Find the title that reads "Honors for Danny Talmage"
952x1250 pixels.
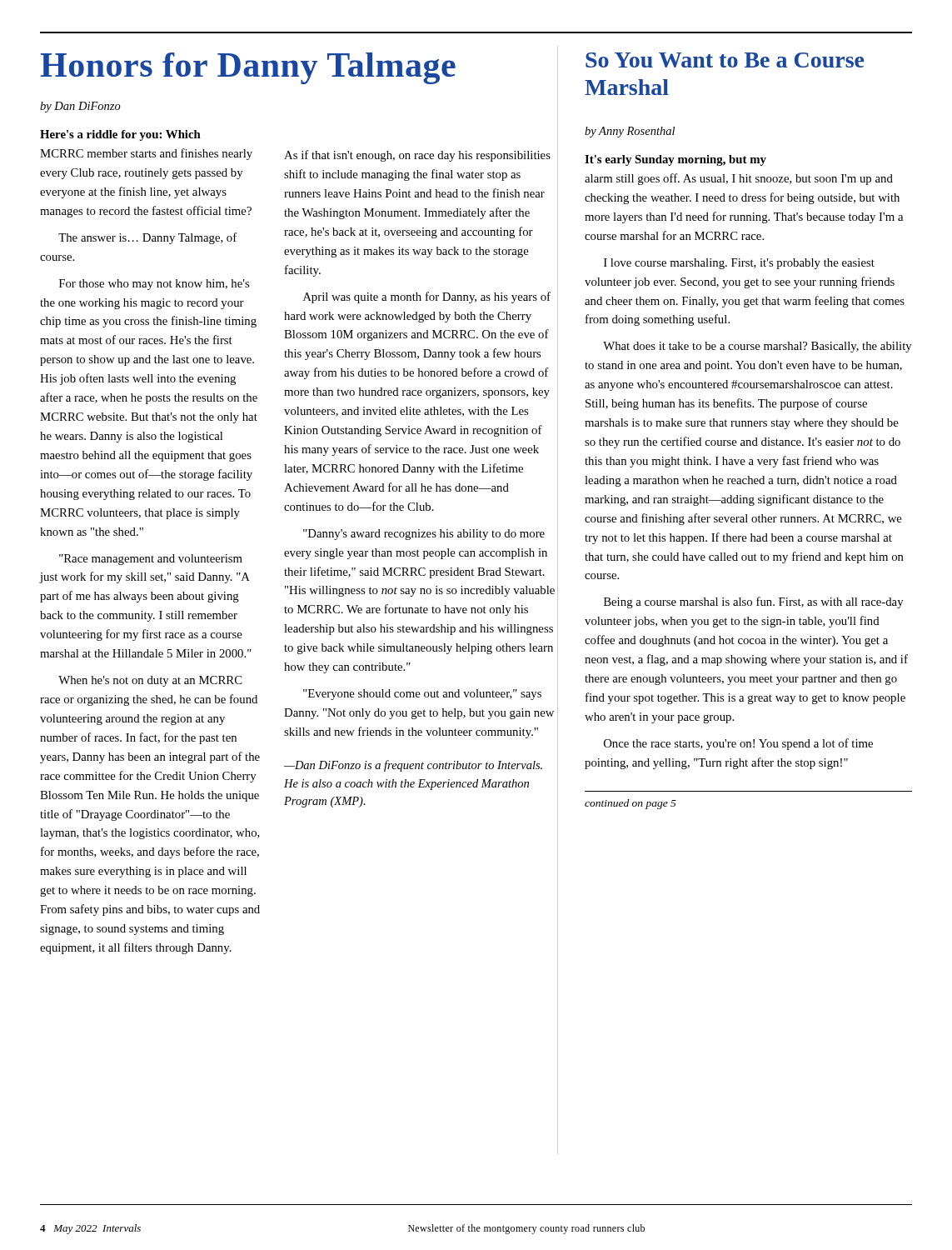[248, 65]
